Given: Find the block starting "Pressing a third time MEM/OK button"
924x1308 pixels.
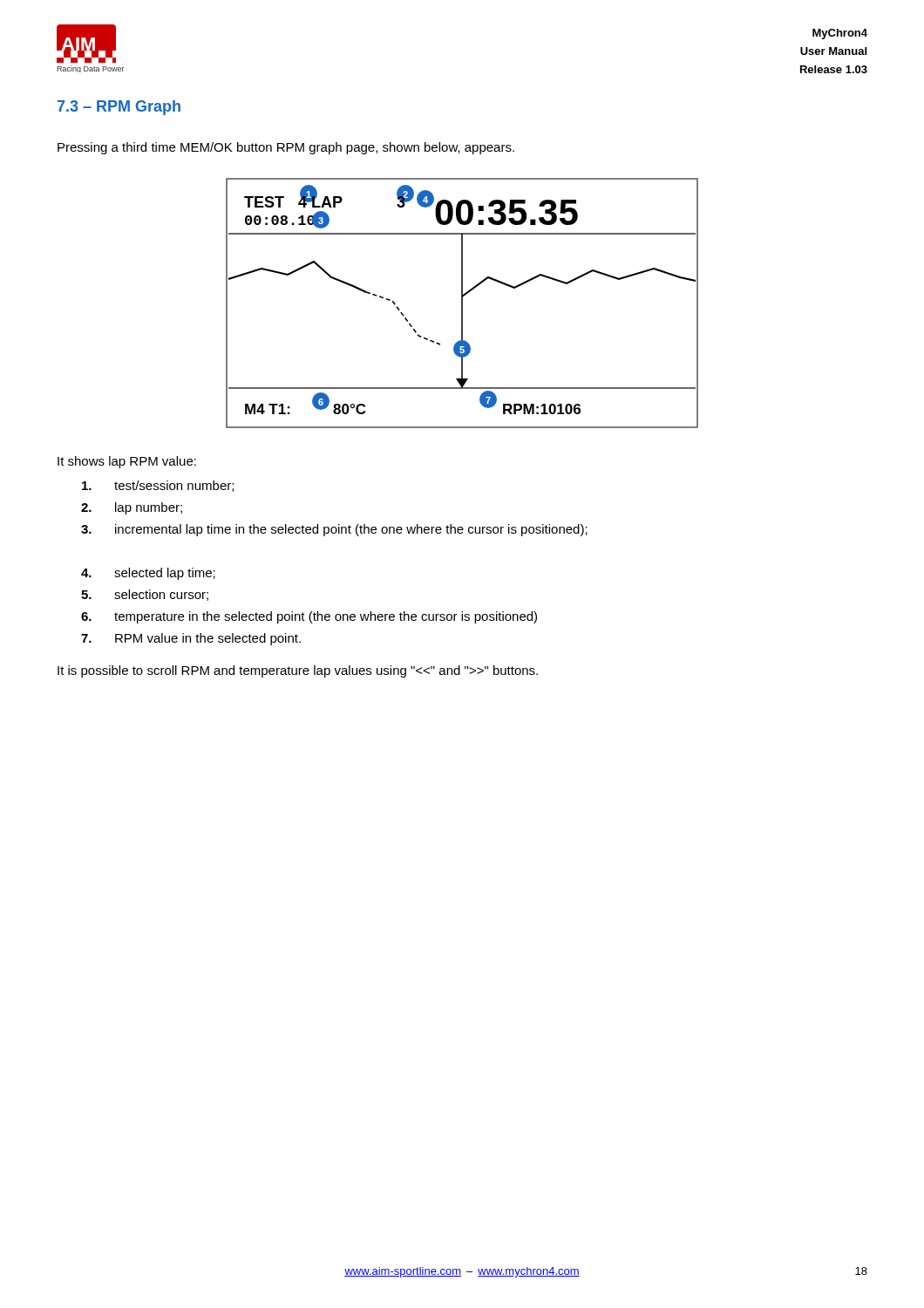Looking at the screenshot, I should click(286, 147).
